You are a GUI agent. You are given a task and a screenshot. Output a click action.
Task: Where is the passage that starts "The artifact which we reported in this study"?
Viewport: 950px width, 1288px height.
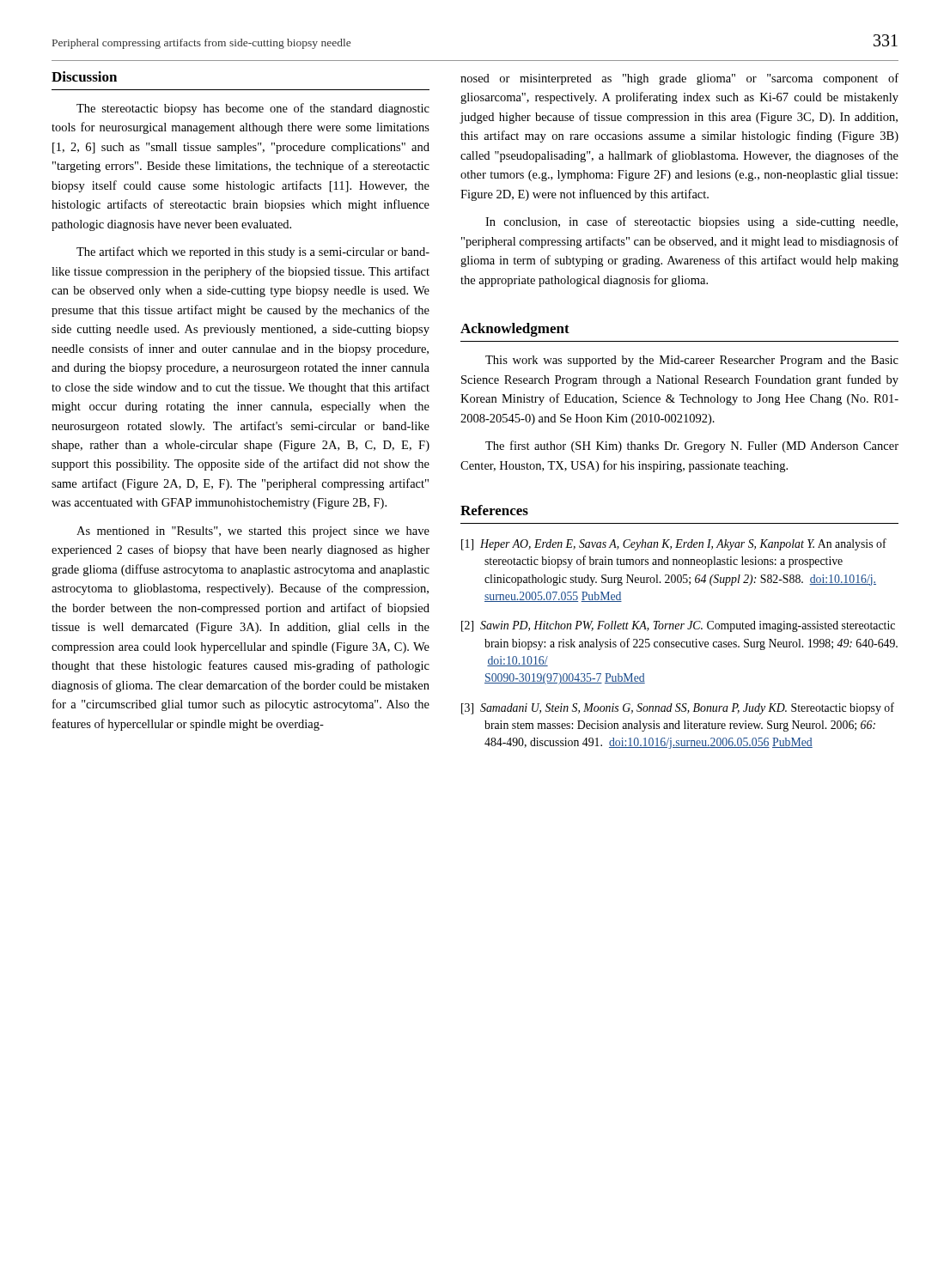[x=240, y=377]
